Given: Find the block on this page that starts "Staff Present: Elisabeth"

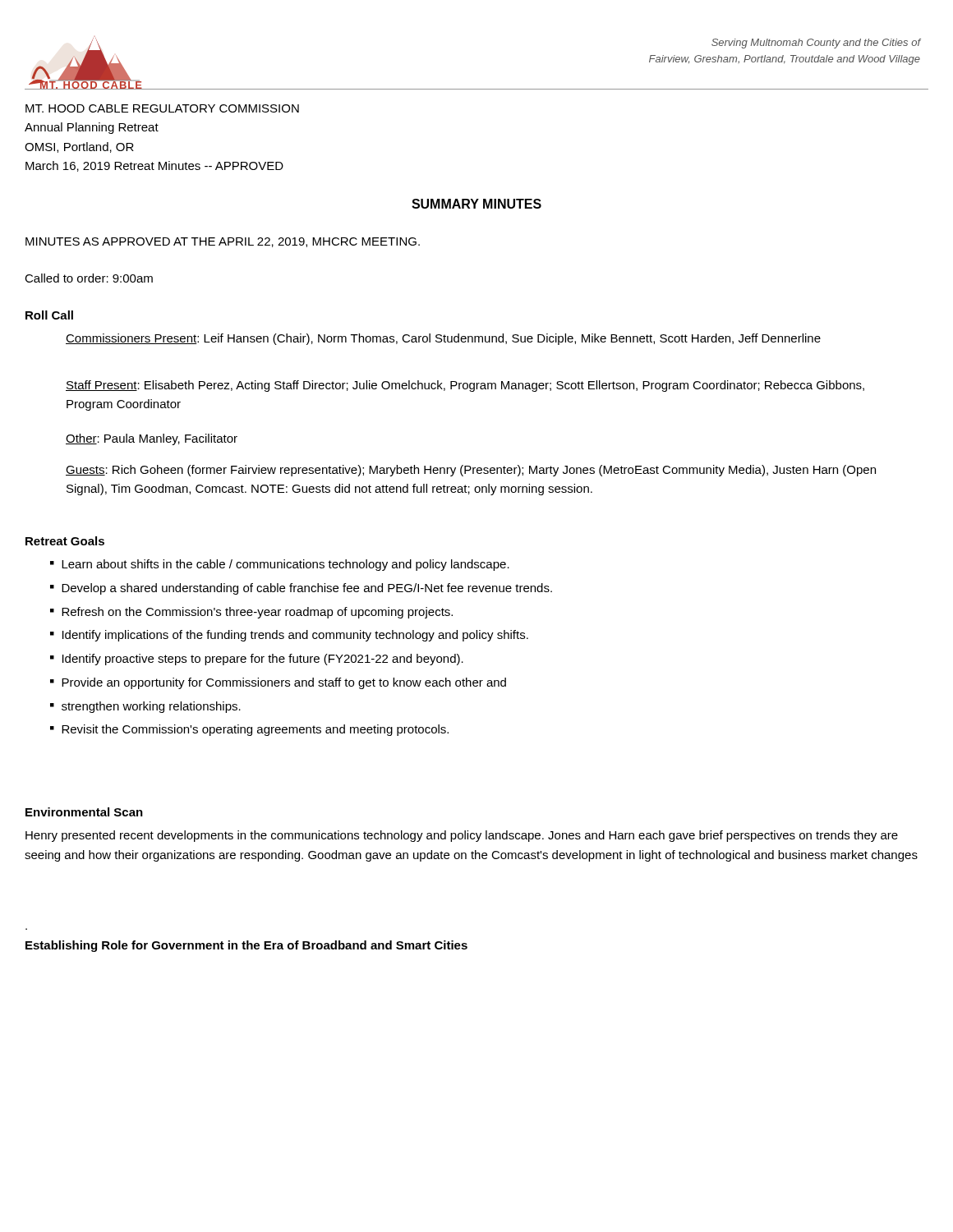Looking at the screenshot, I should point(466,394).
